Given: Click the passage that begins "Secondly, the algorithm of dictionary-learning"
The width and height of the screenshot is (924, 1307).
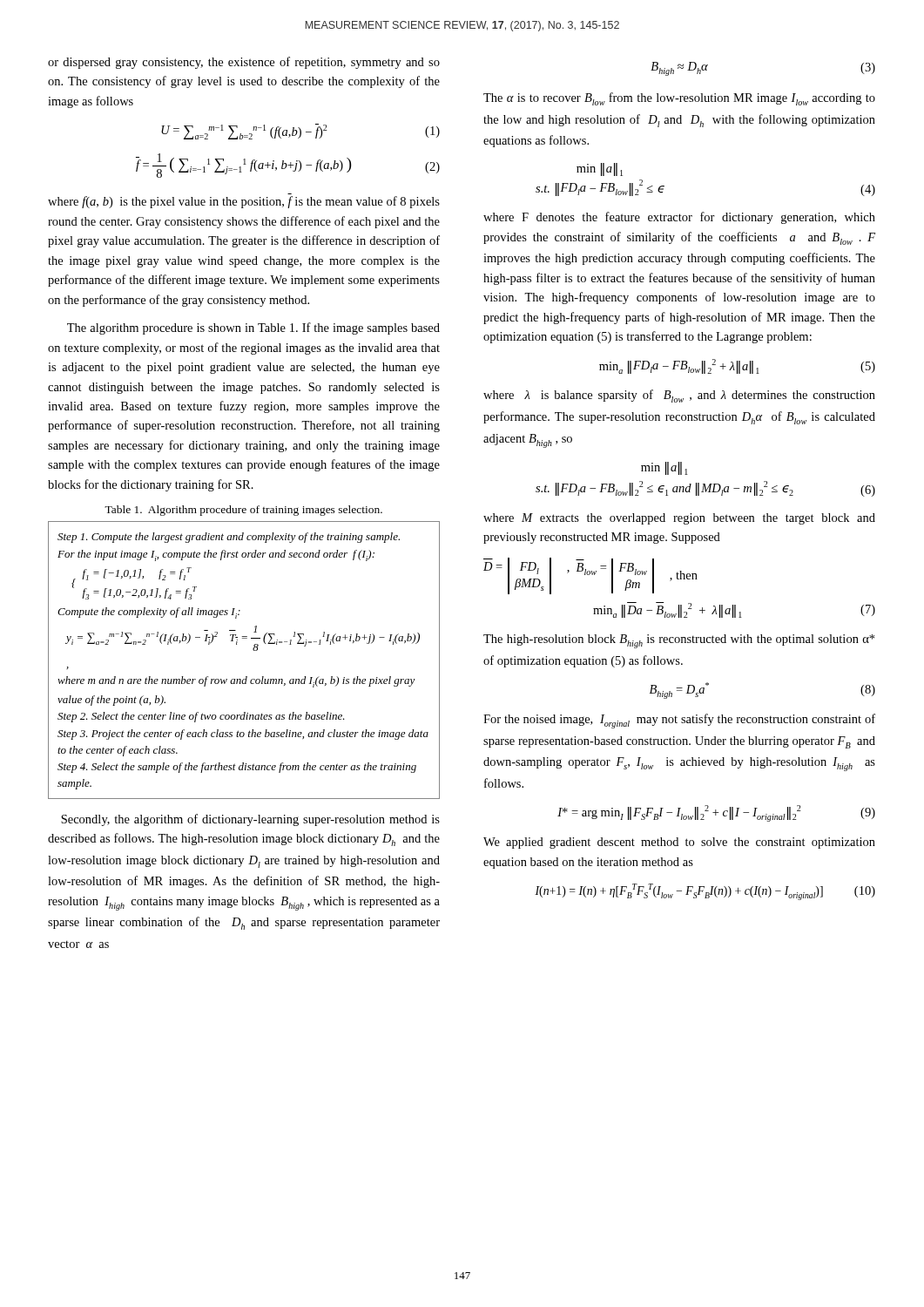Looking at the screenshot, I should click(244, 881).
